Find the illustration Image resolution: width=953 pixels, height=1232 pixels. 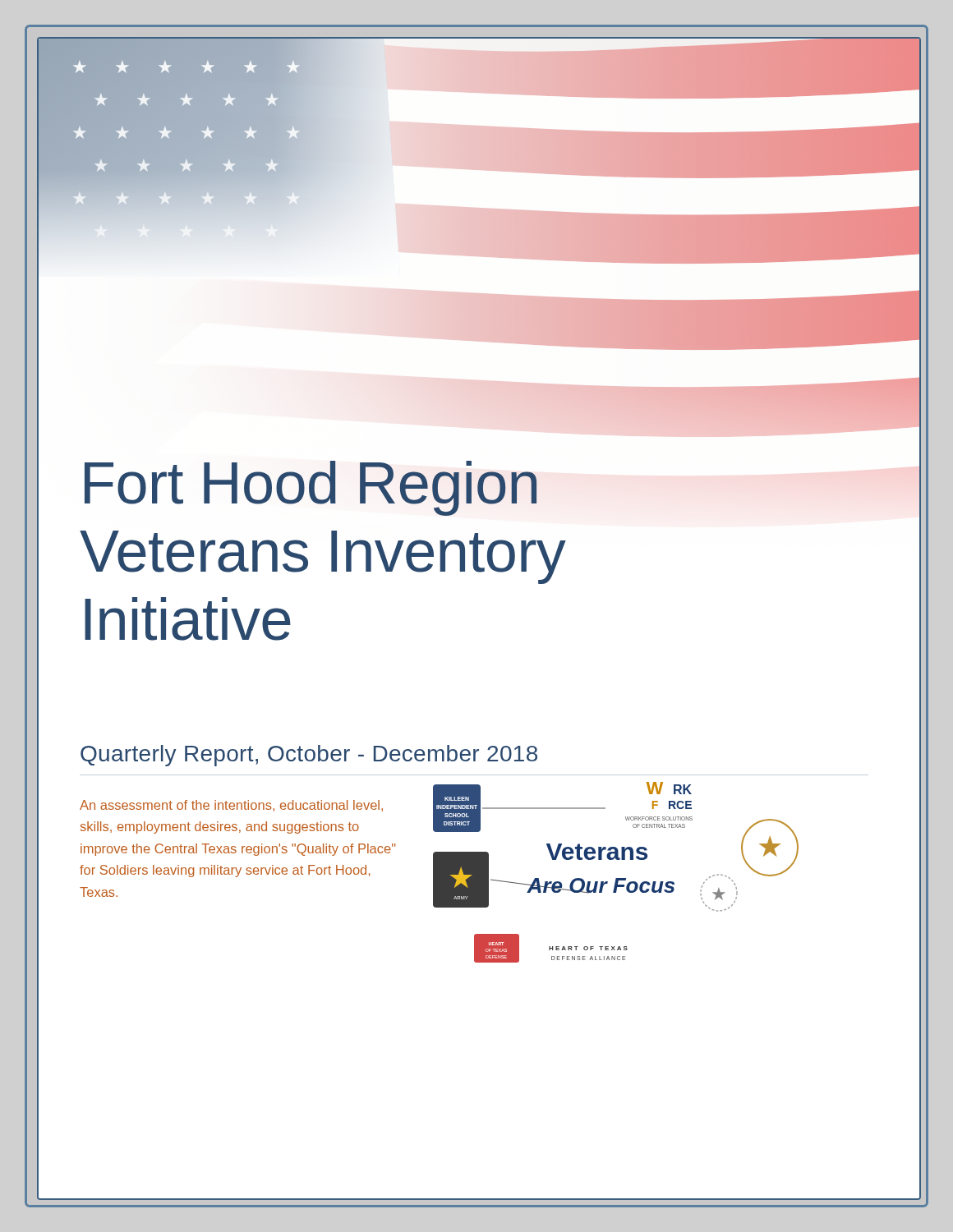click(481, 293)
